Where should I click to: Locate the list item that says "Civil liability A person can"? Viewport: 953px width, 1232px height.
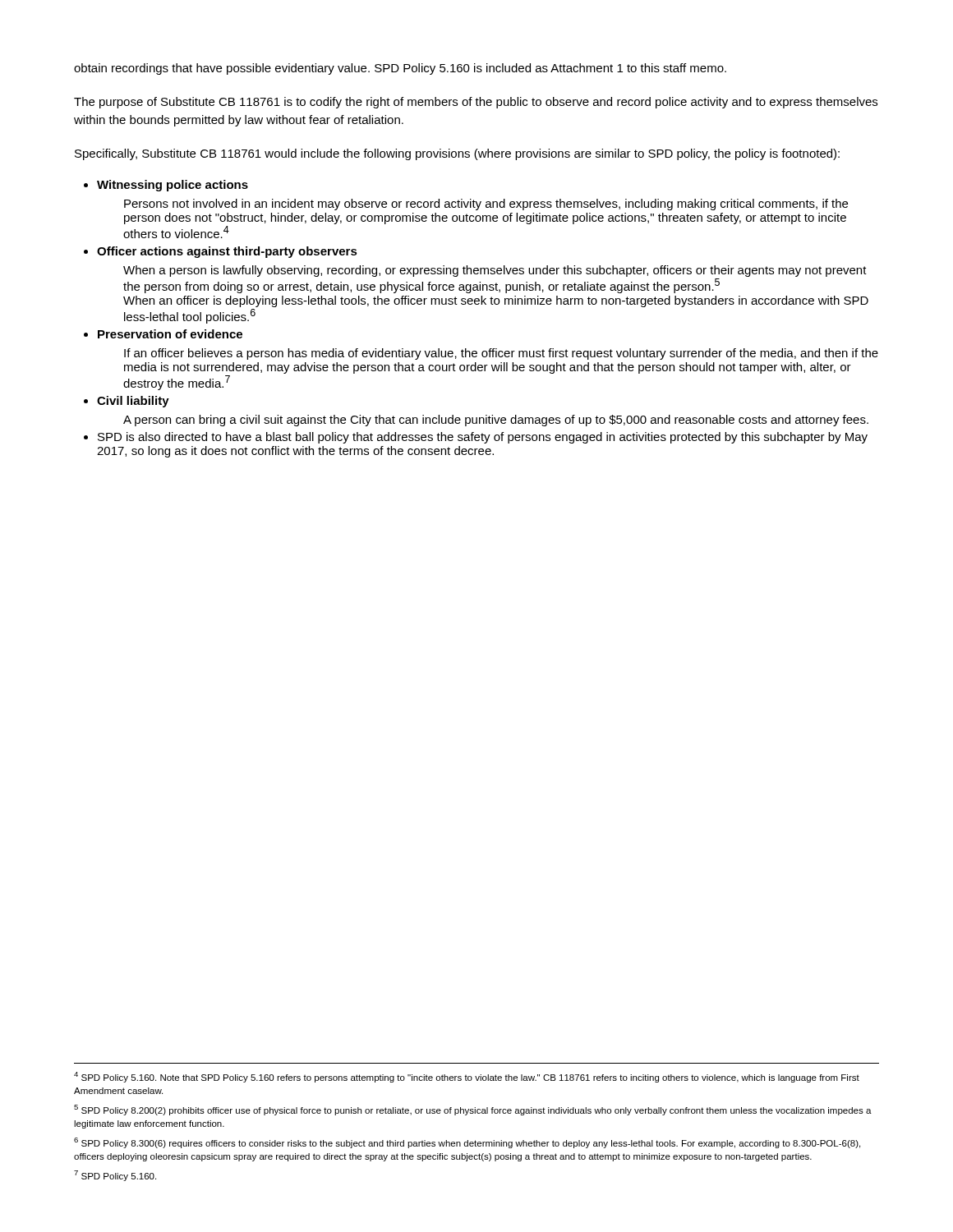(x=488, y=410)
